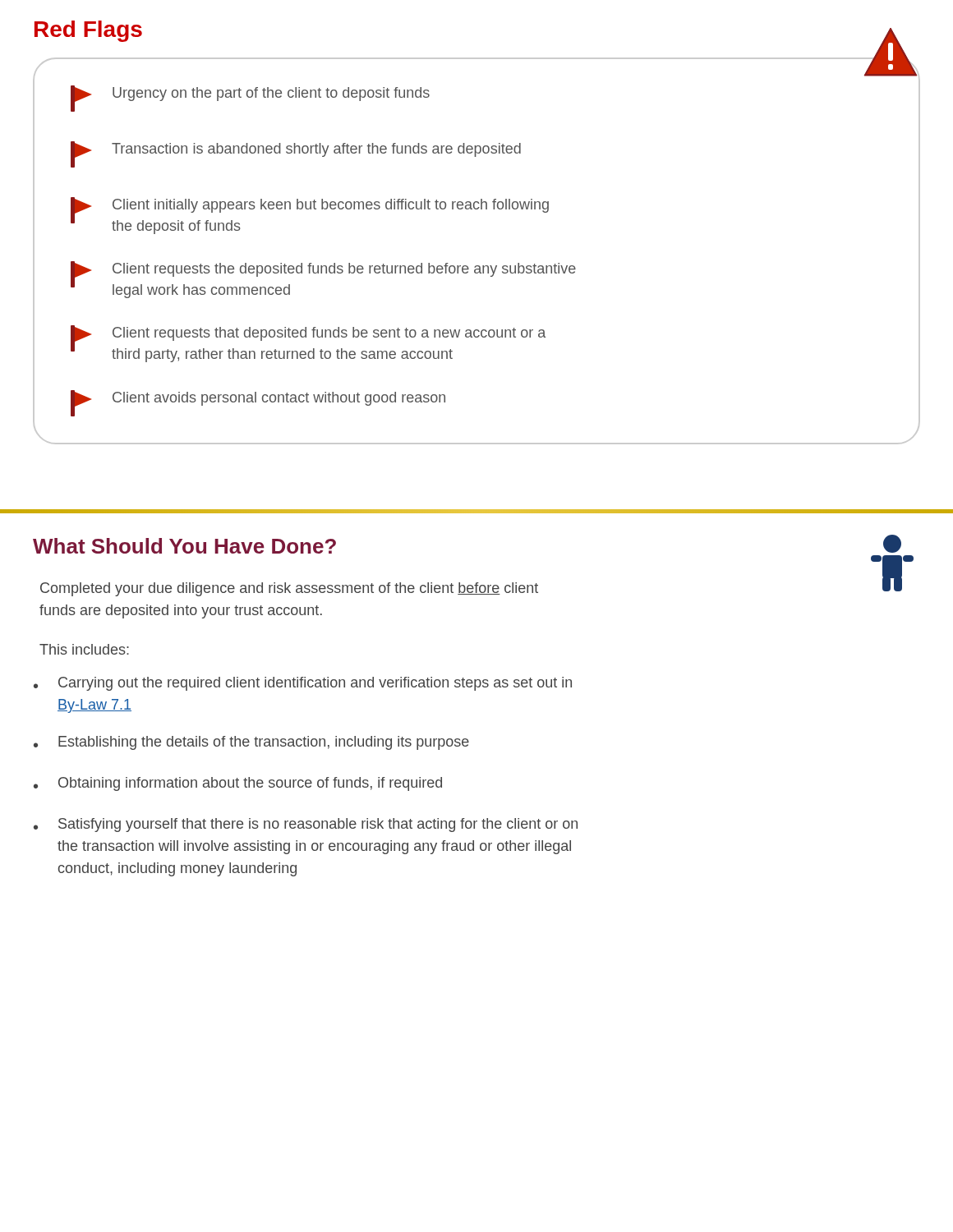Click on the text block that reads "Completed your due diligence and risk"
Viewport: 953px width, 1232px height.
(x=289, y=599)
